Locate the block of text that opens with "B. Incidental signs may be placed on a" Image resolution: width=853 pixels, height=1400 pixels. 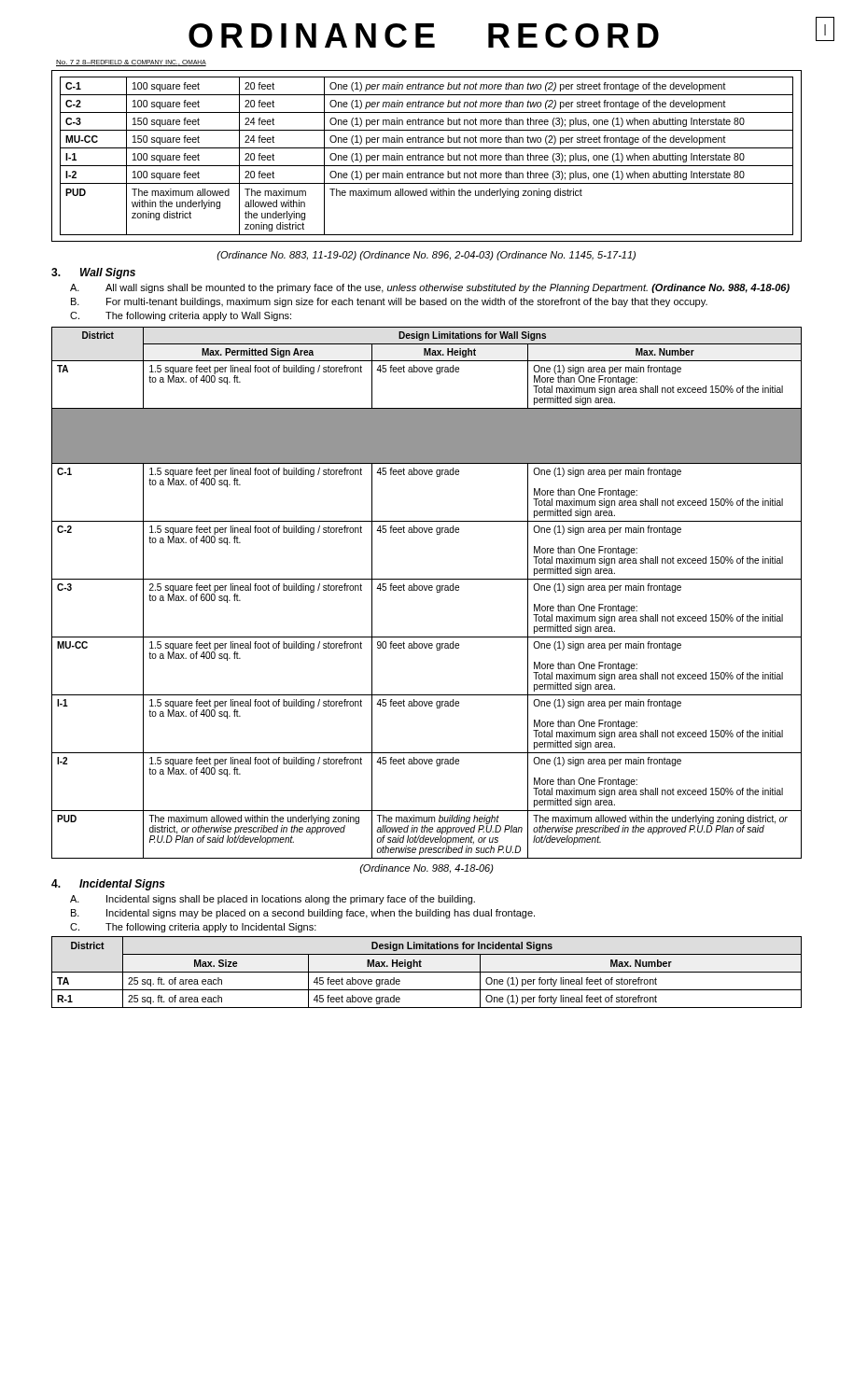click(436, 913)
